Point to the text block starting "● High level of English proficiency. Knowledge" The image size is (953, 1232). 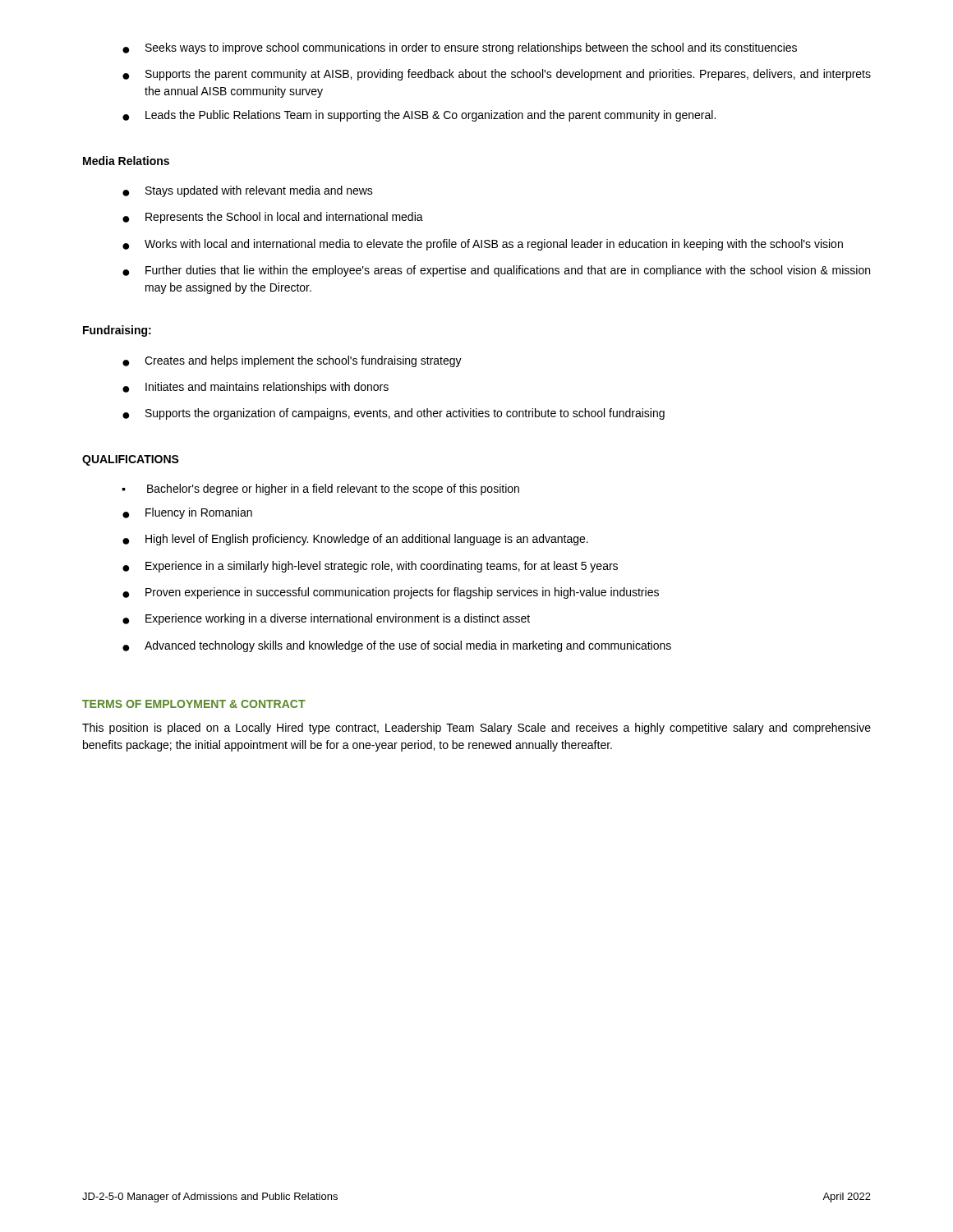pos(496,541)
